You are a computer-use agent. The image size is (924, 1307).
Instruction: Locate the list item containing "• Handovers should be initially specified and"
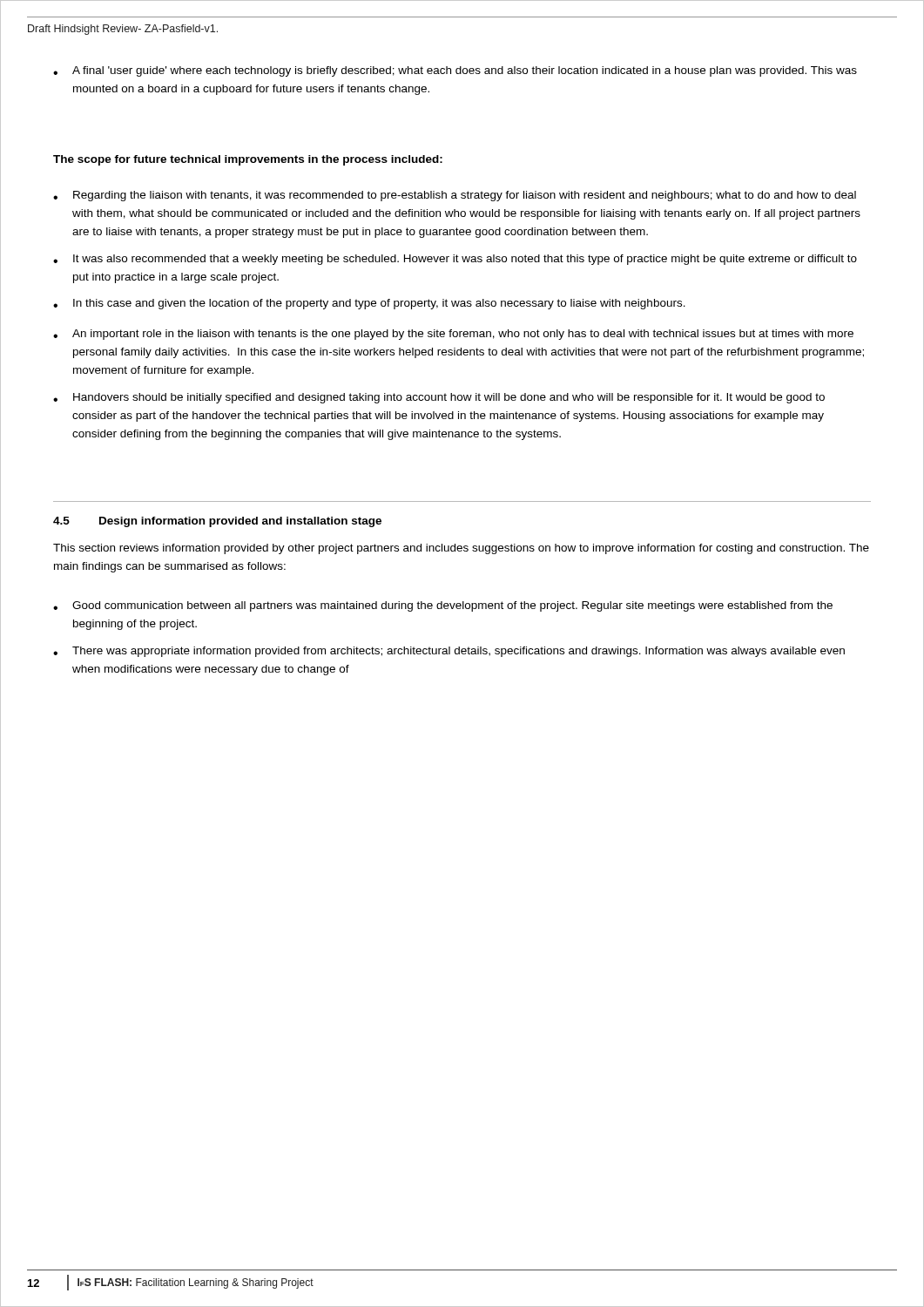462,416
